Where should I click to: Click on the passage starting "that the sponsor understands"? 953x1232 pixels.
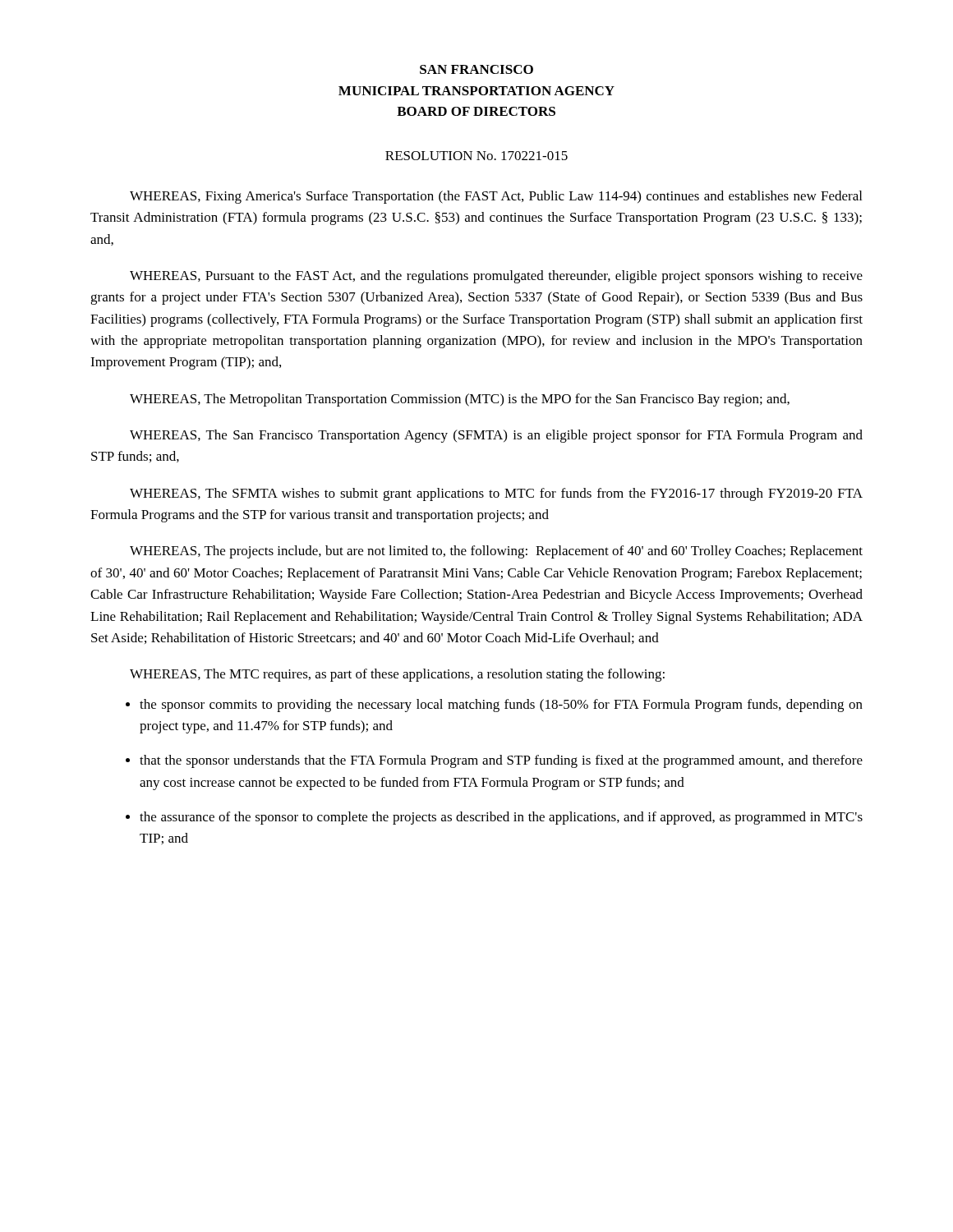[x=501, y=771]
